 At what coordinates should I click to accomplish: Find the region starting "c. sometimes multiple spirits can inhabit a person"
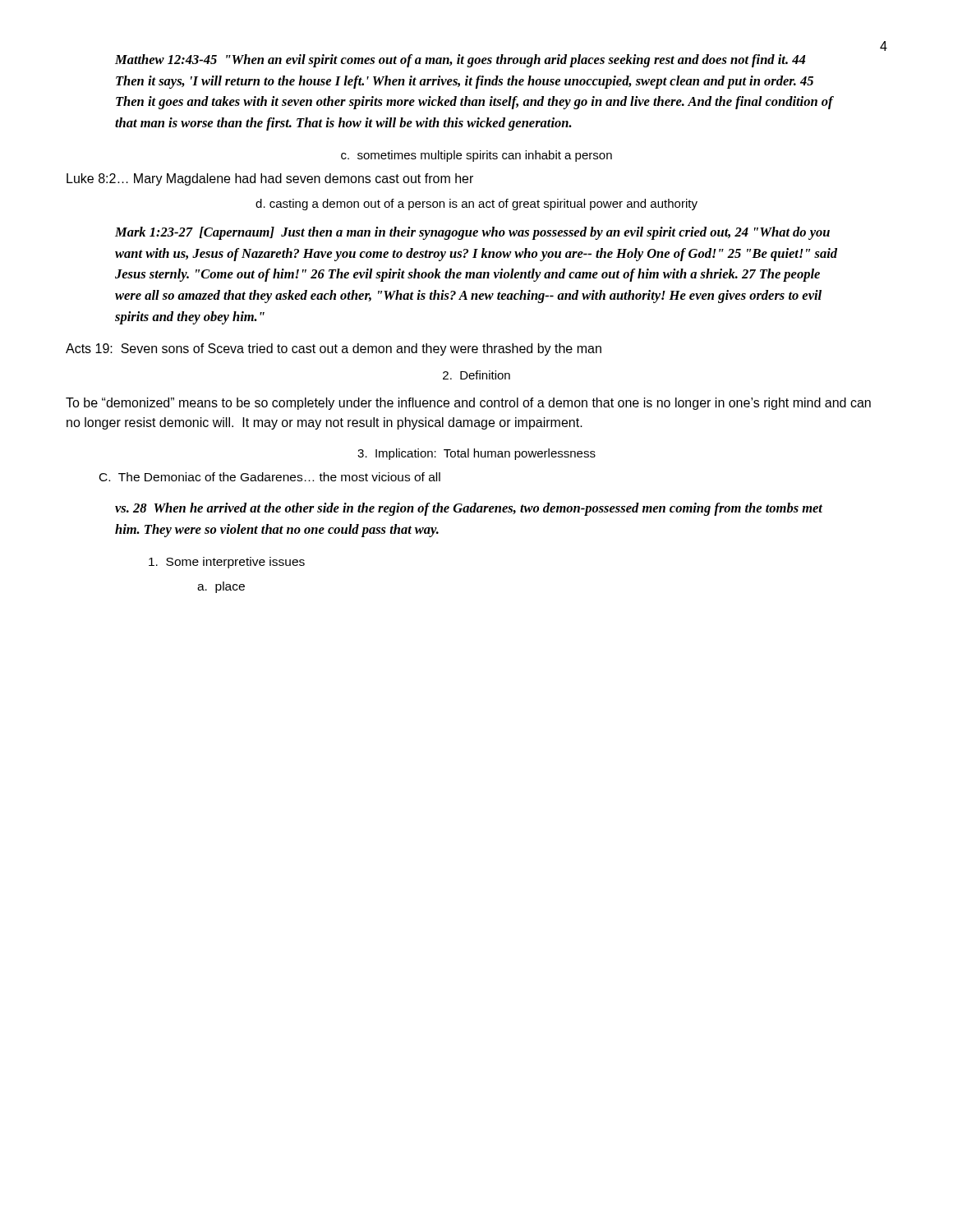coord(476,155)
